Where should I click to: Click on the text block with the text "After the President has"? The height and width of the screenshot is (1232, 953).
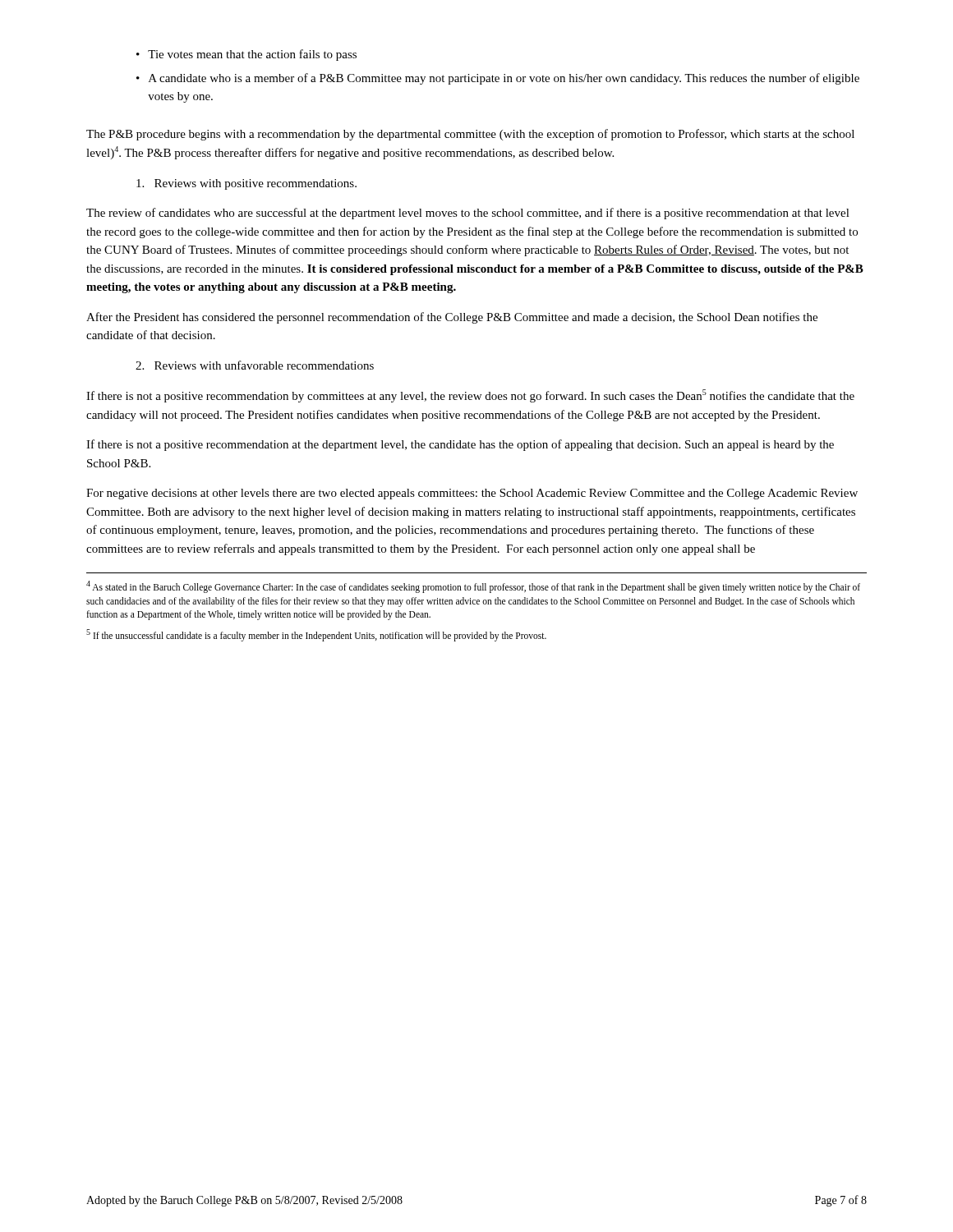(452, 326)
